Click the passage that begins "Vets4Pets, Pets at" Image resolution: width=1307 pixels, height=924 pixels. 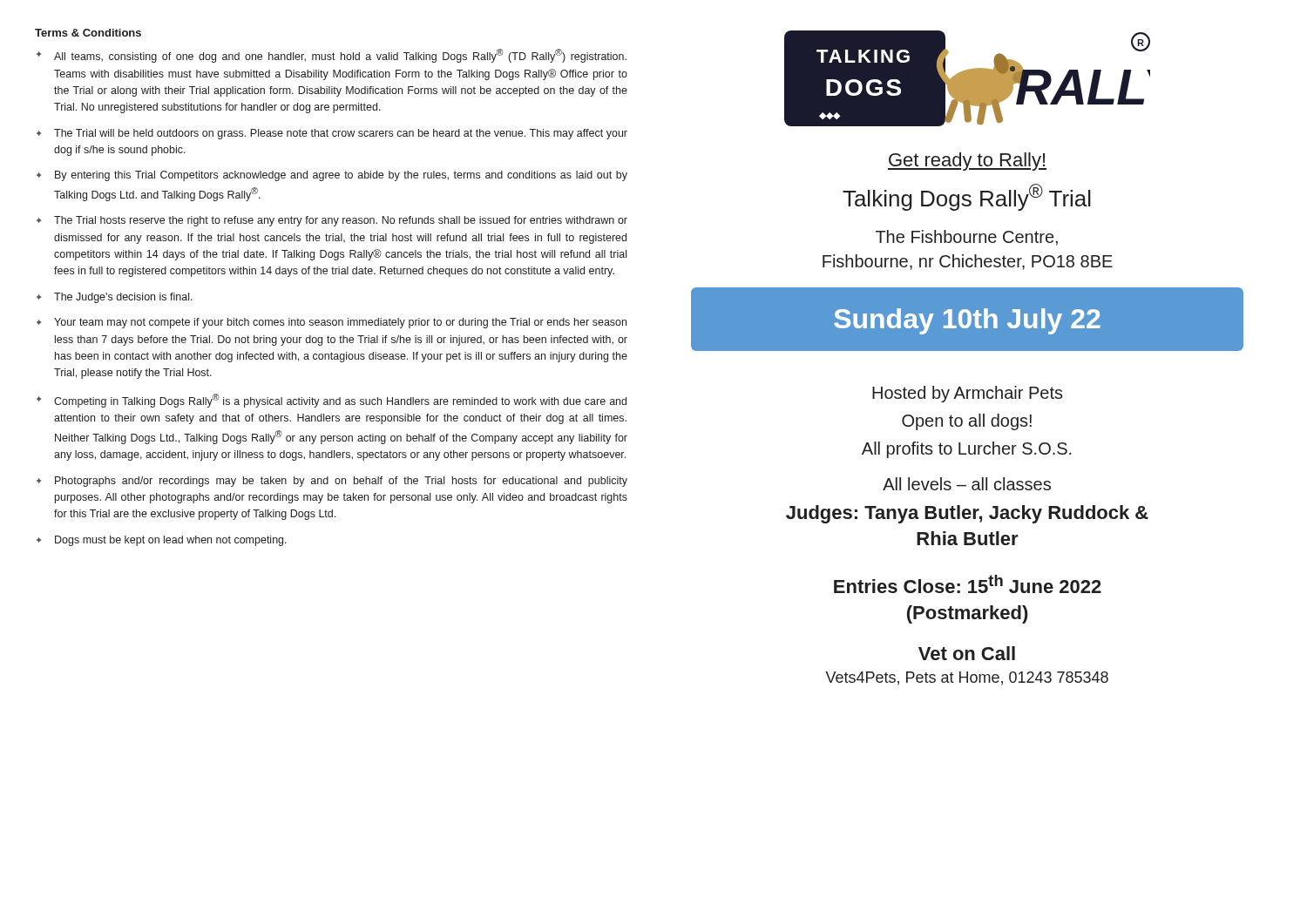pyautogui.click(x=967, y=678)
